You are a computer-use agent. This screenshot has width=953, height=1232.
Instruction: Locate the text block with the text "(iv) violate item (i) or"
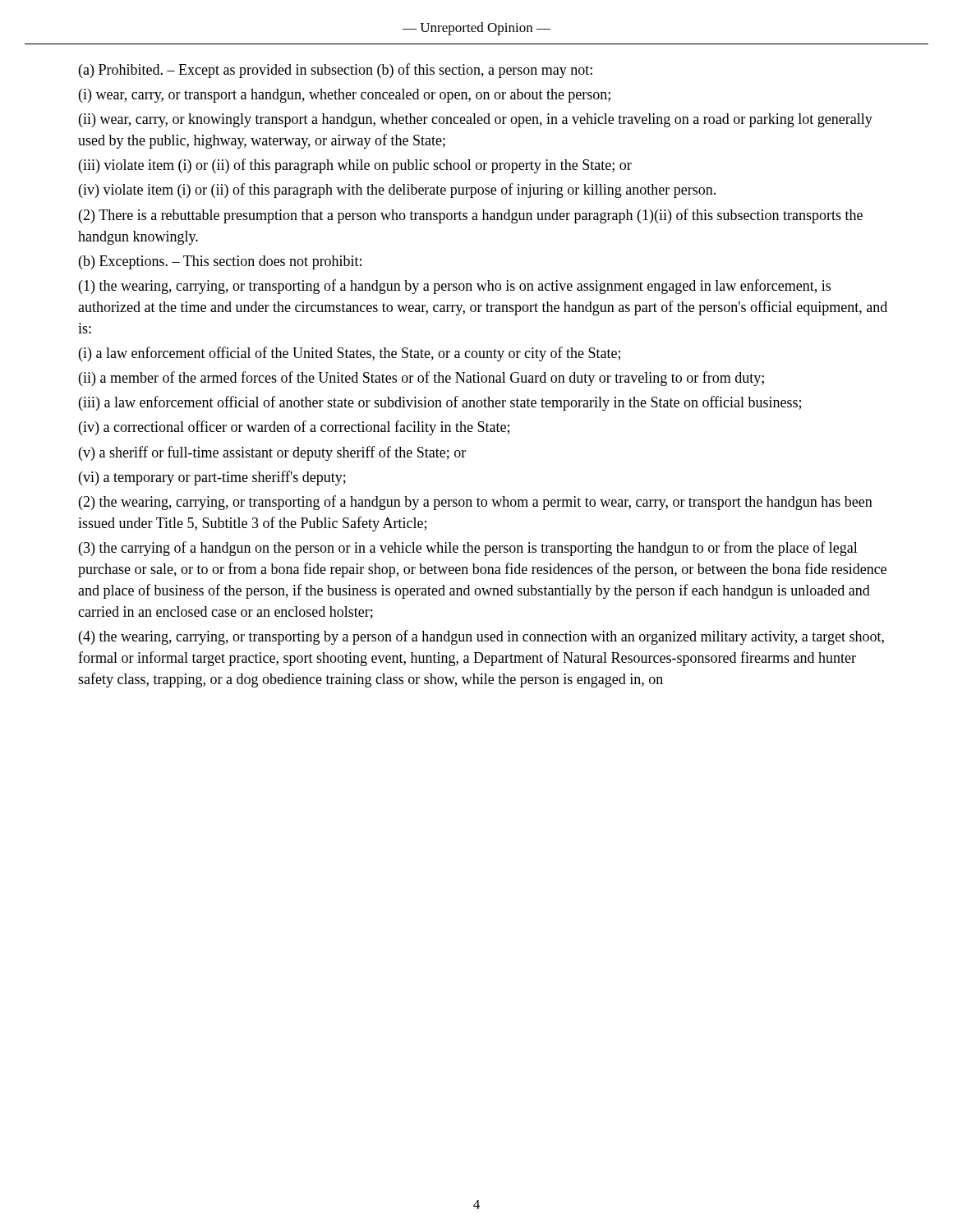click(485, 190)
